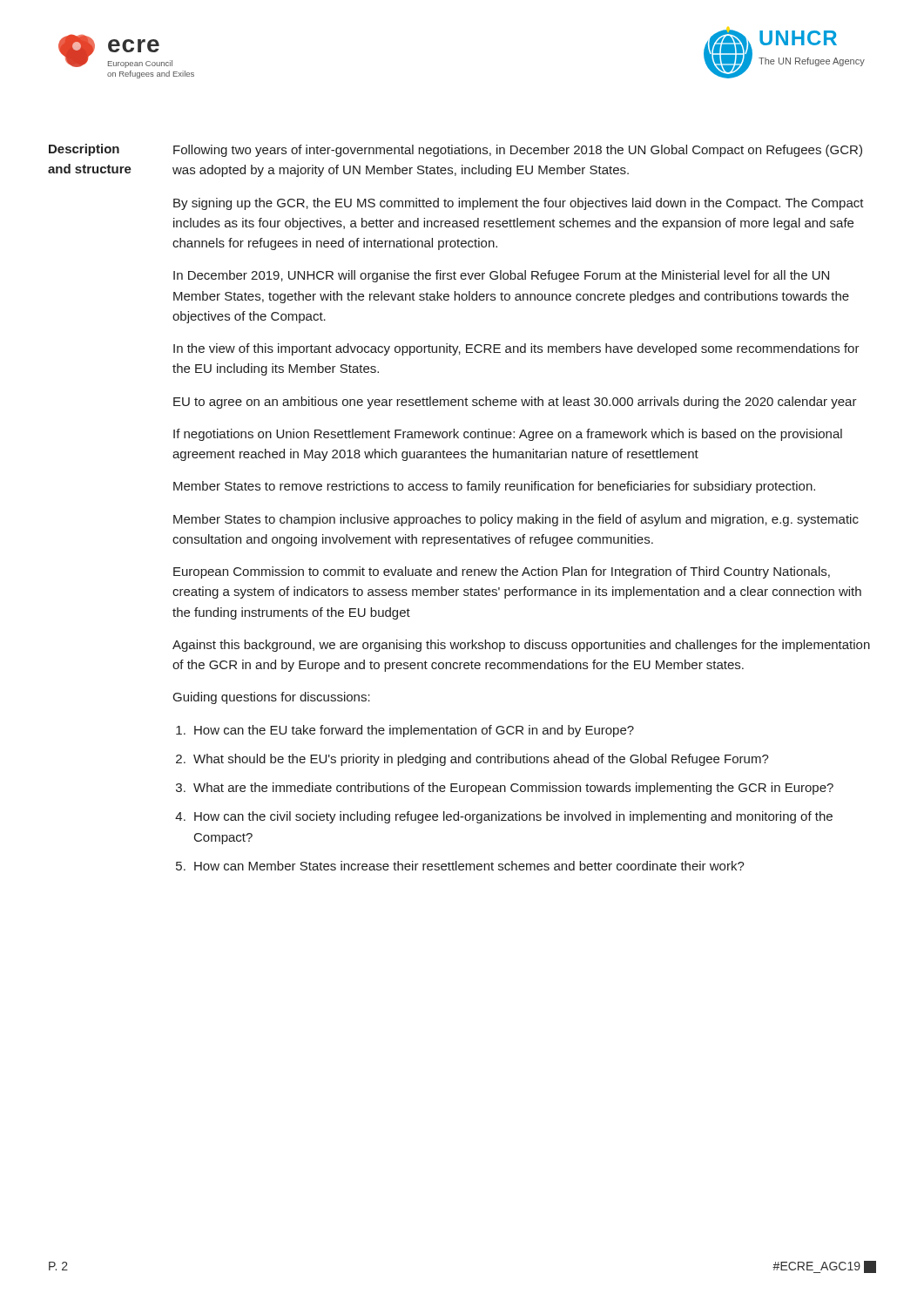Find the list item that says "How can the civil society including refugee"

(x=513, y=826)
